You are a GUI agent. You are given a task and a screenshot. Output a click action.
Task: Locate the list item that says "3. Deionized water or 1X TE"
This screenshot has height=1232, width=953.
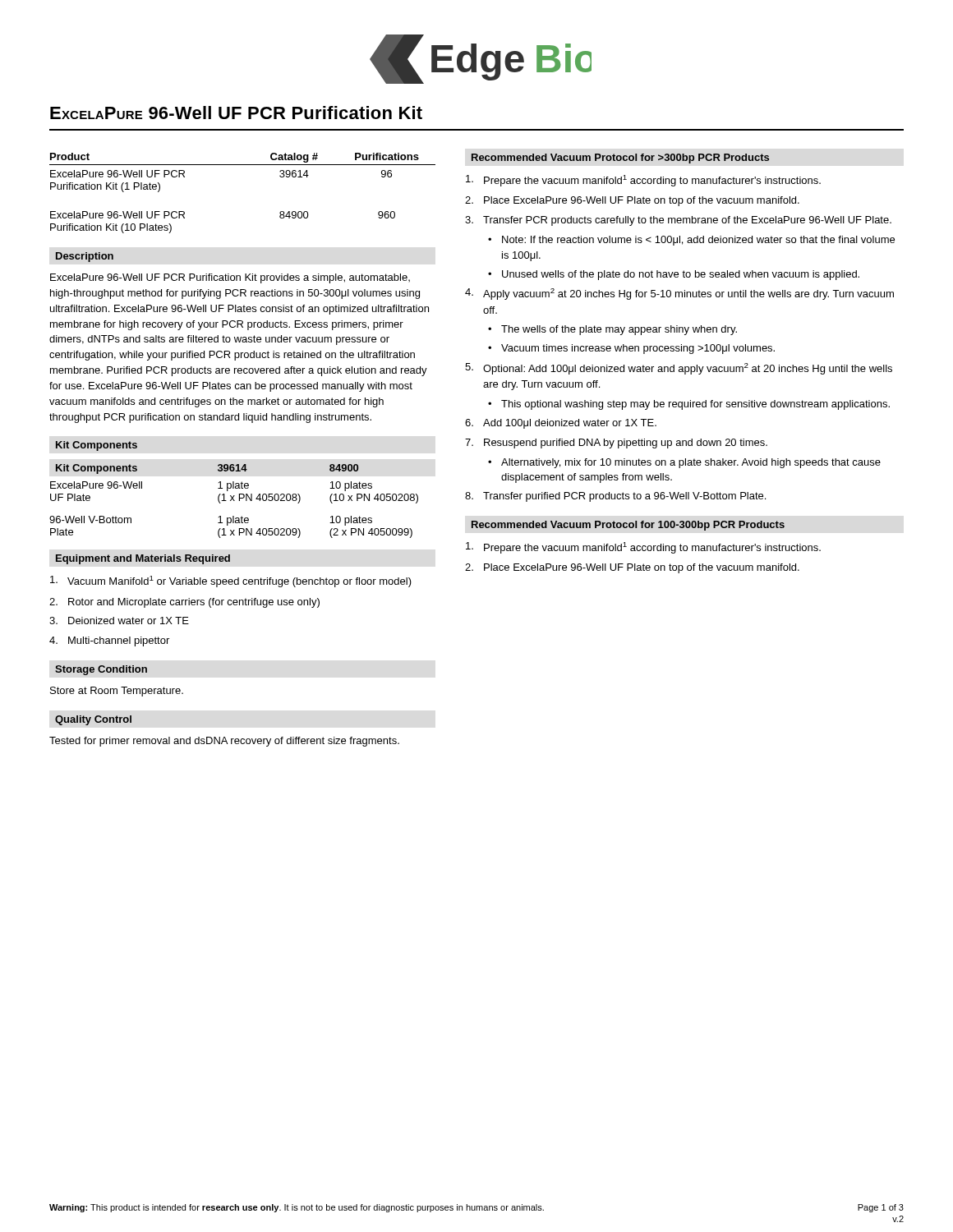[x=119, y=621]
